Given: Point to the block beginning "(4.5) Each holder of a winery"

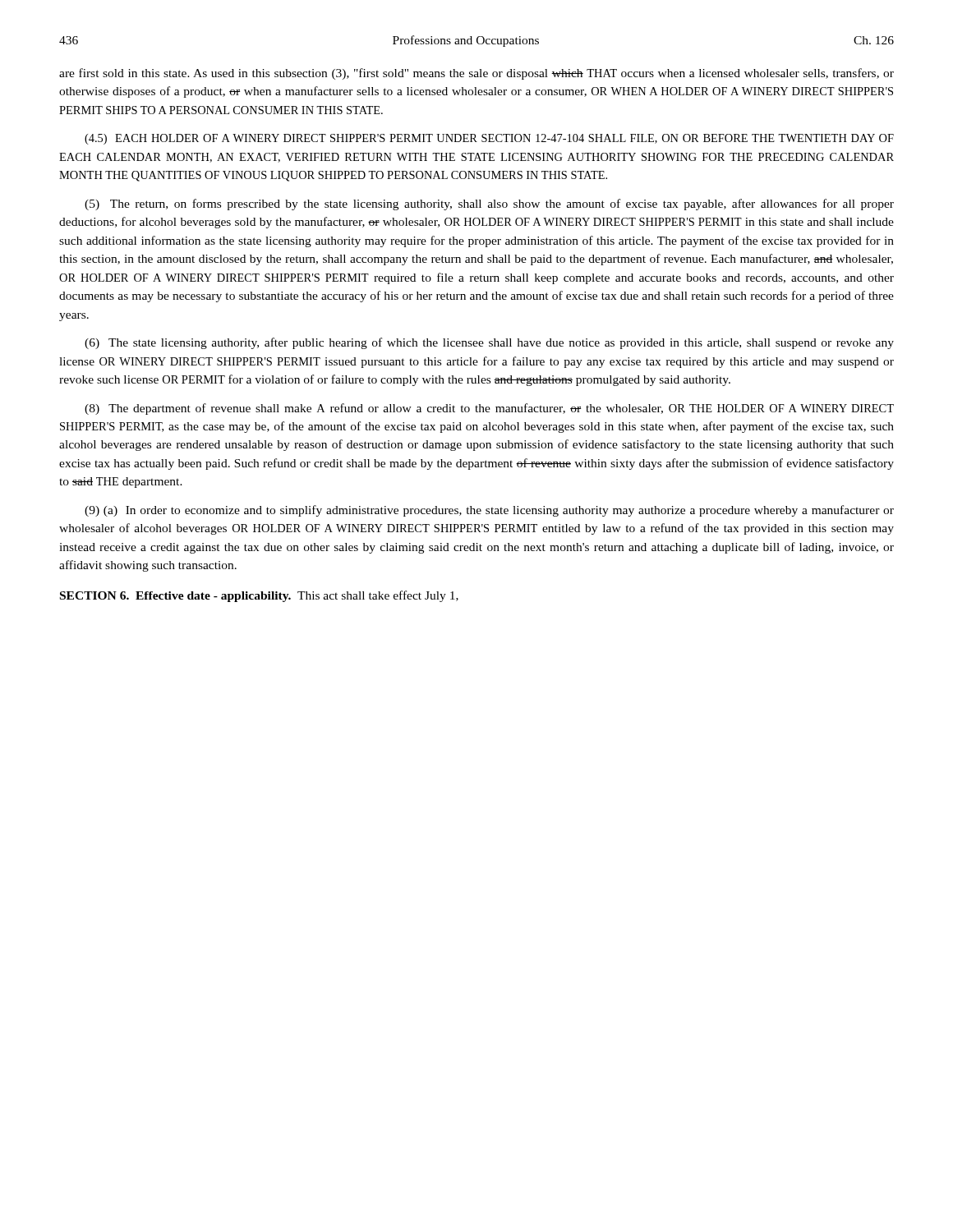Looking at the screenshot, I should [476, 157].
